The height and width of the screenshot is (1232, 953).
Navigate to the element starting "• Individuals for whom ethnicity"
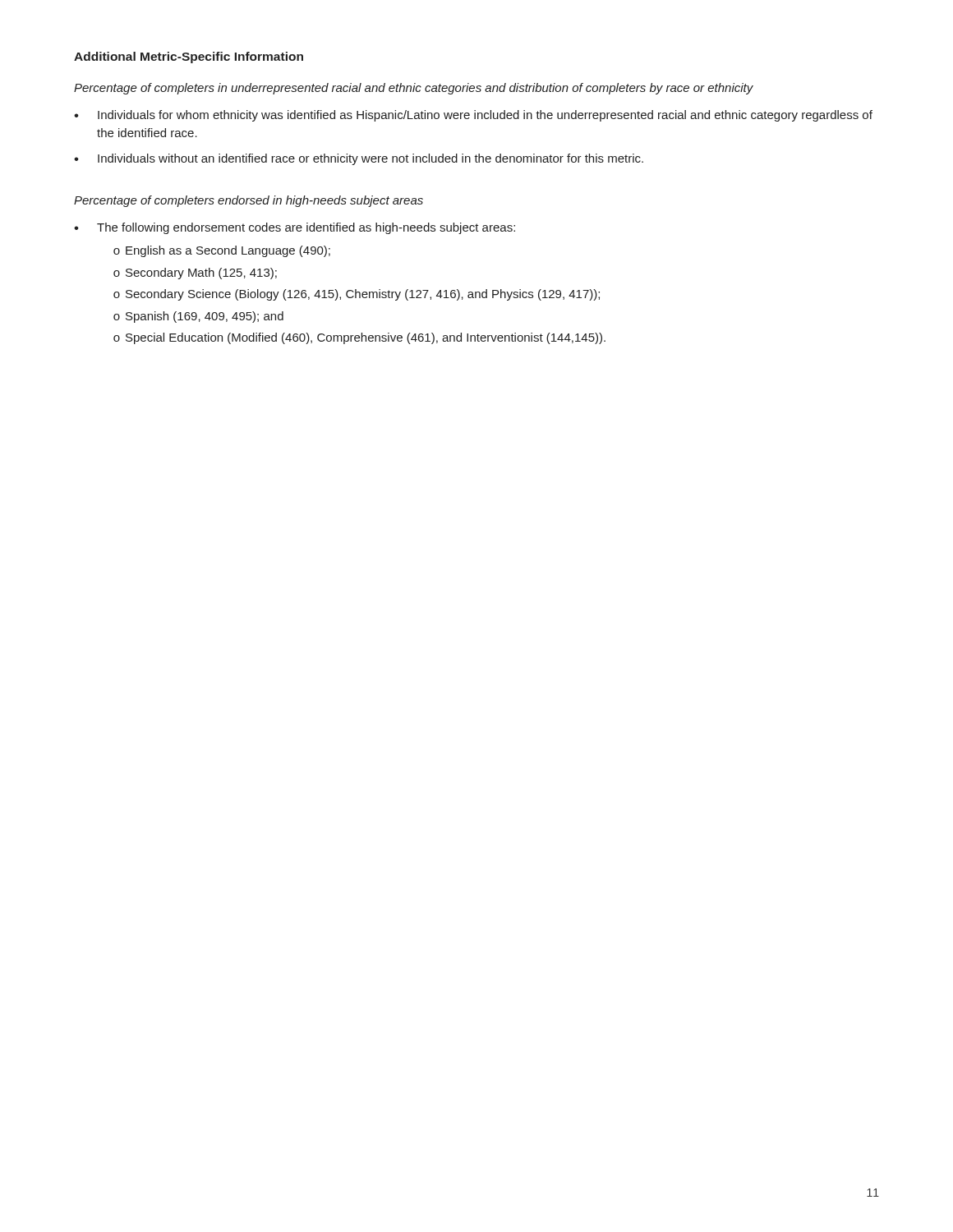476,124
